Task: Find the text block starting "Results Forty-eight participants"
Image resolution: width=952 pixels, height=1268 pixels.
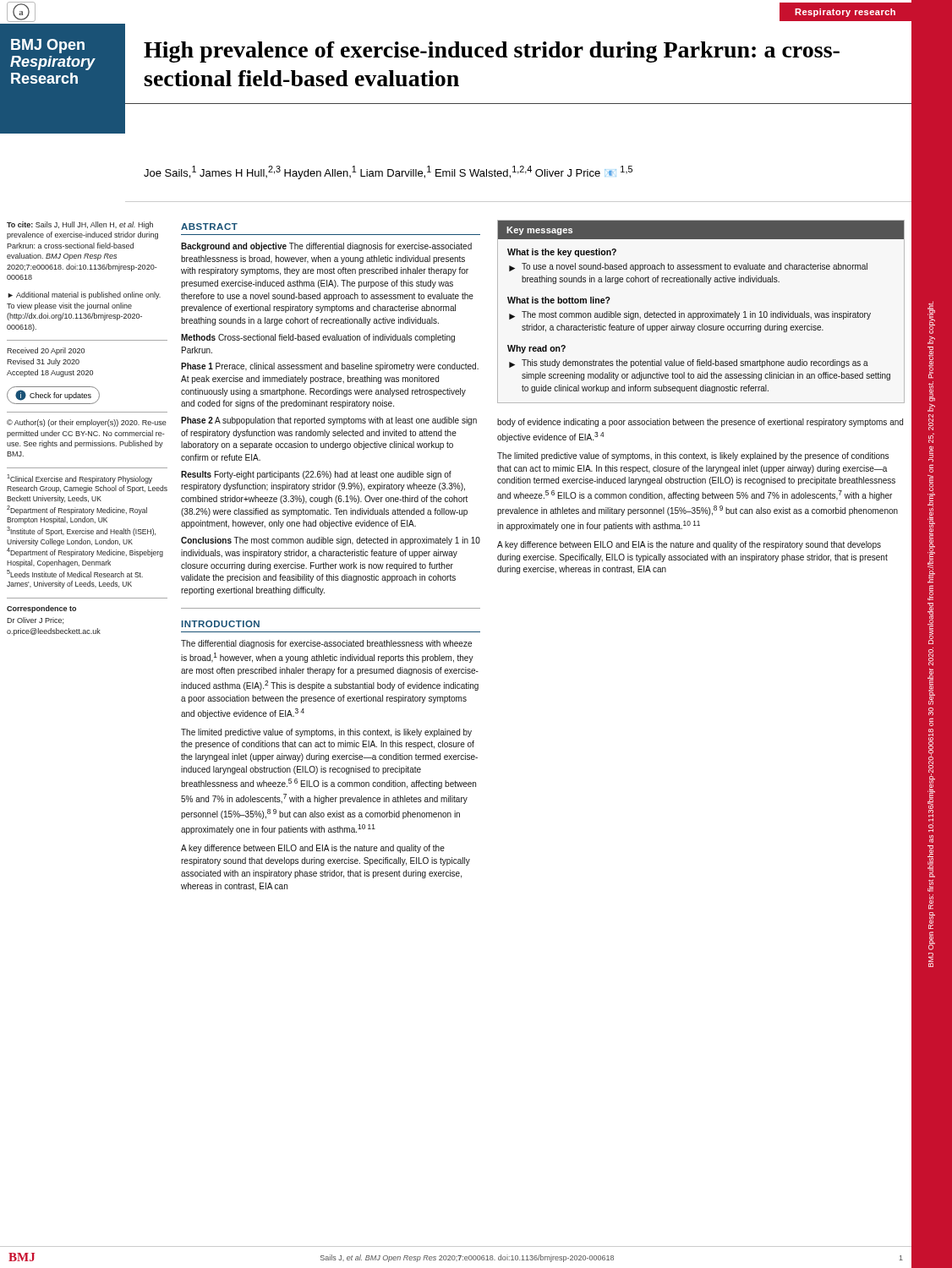Action: click(324, 499)
